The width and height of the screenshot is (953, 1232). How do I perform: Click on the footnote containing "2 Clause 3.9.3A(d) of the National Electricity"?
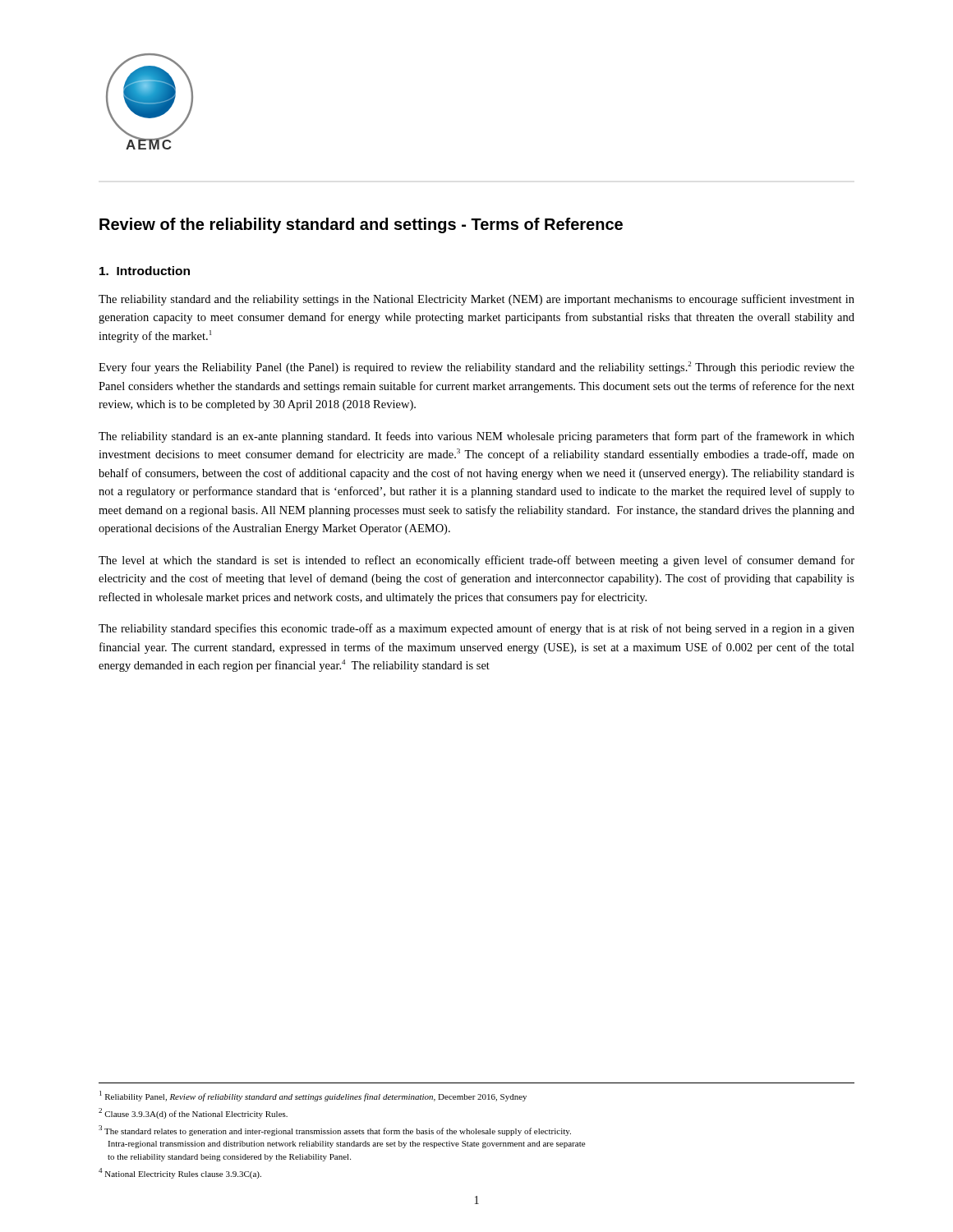(x=193, y=1112)
